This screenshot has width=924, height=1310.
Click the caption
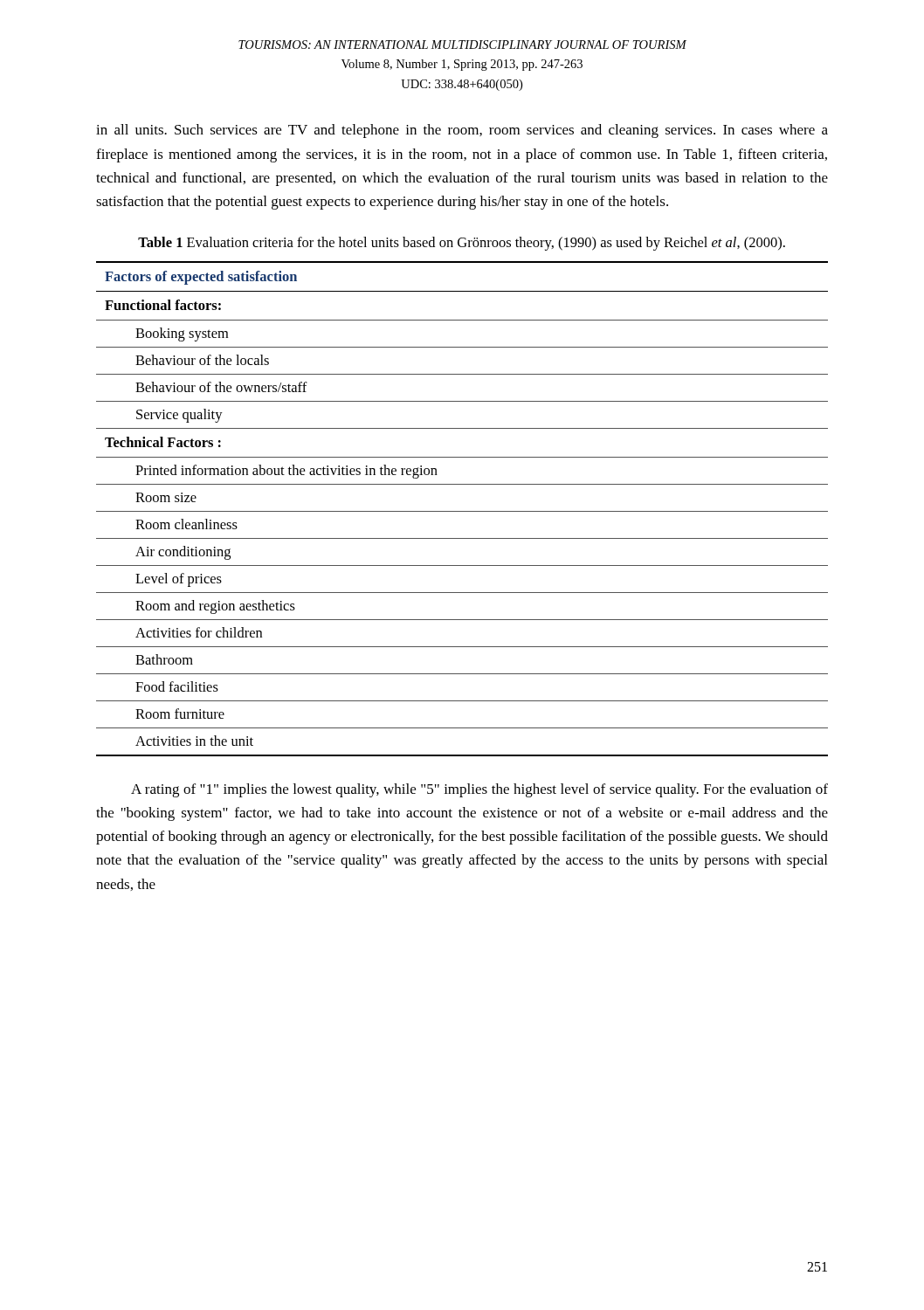462,242
